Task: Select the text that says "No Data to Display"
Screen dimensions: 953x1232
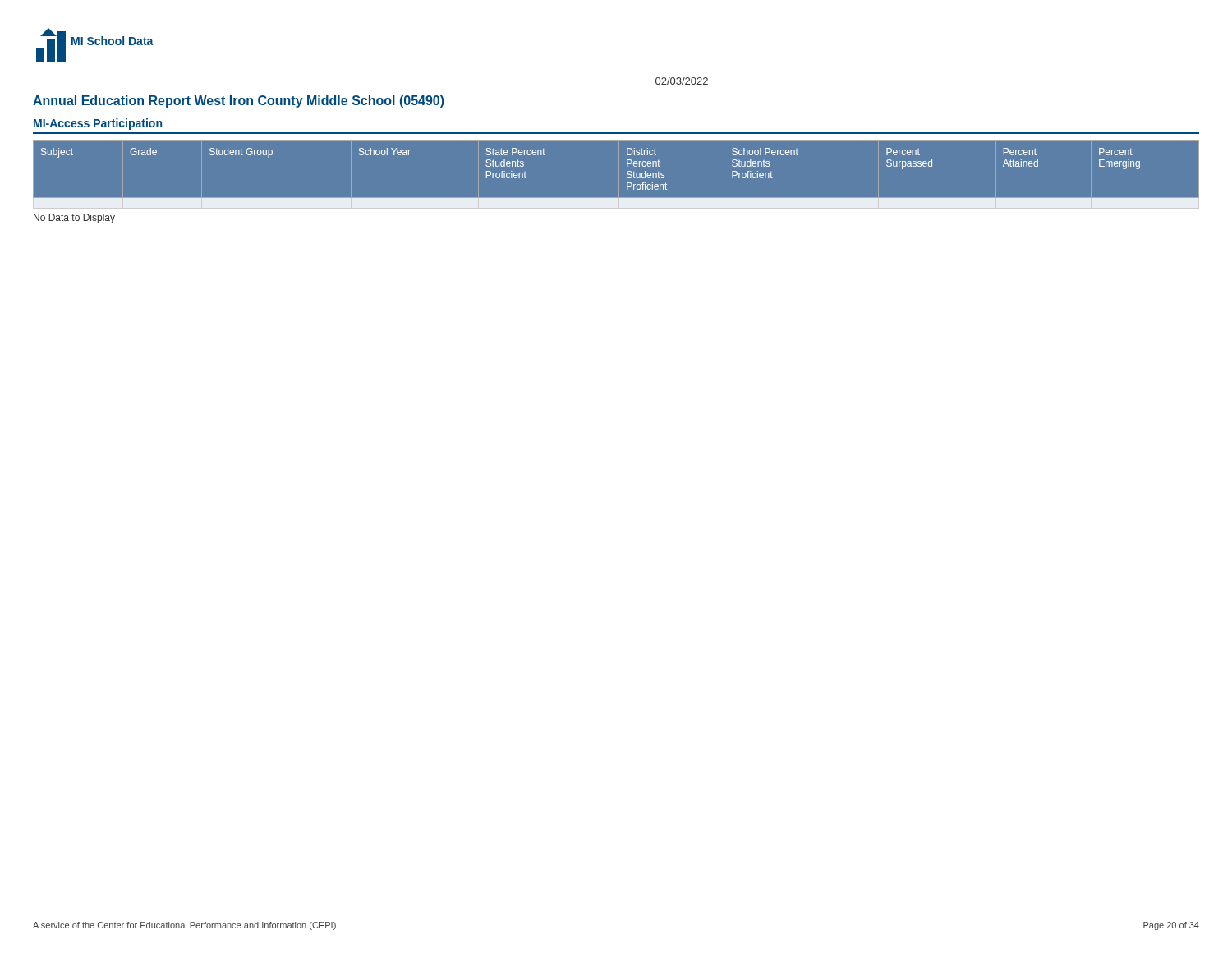Action: pyautogui.click(x=74, y=218)
